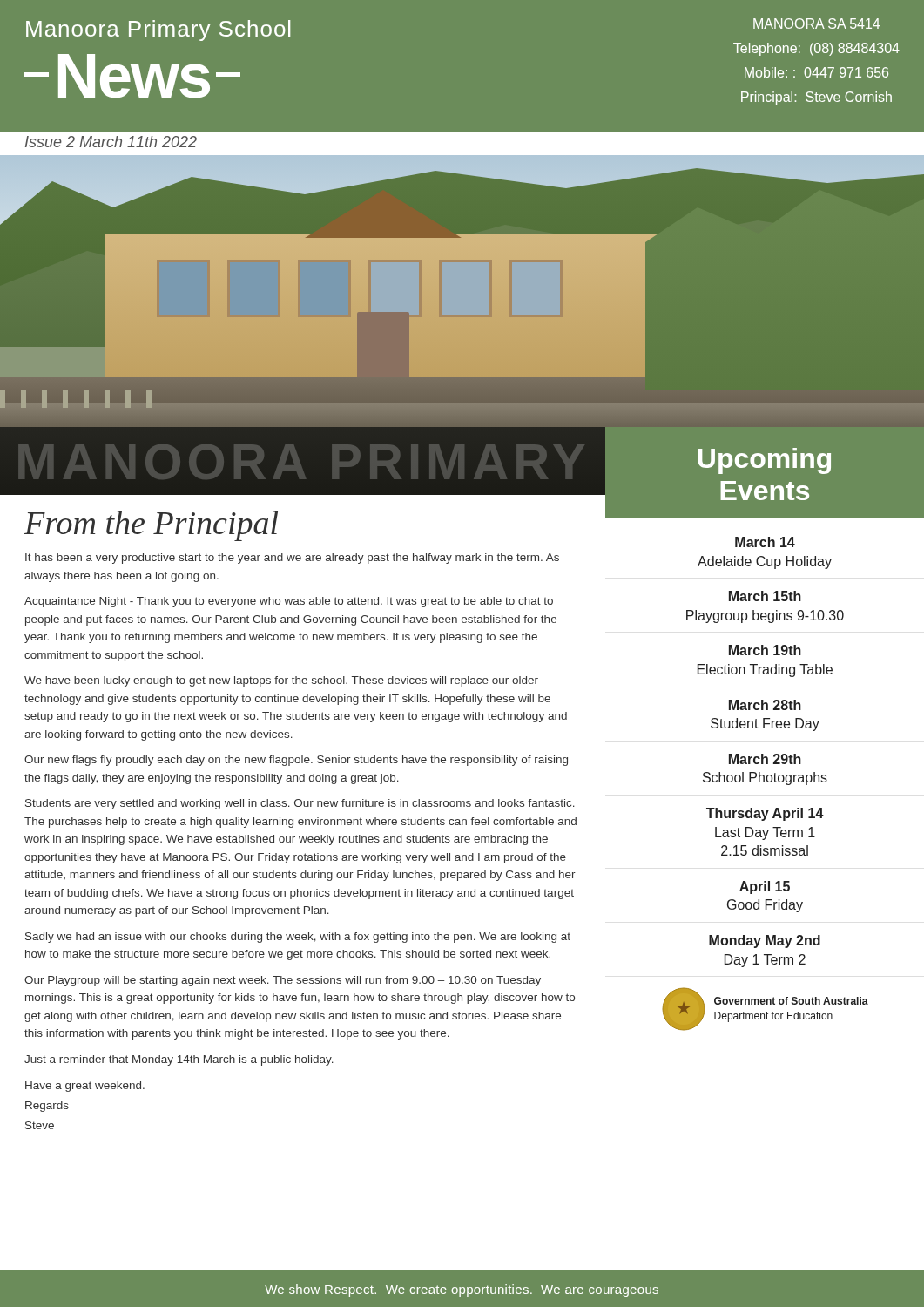Locate the logo

[x=765, y=1009]
